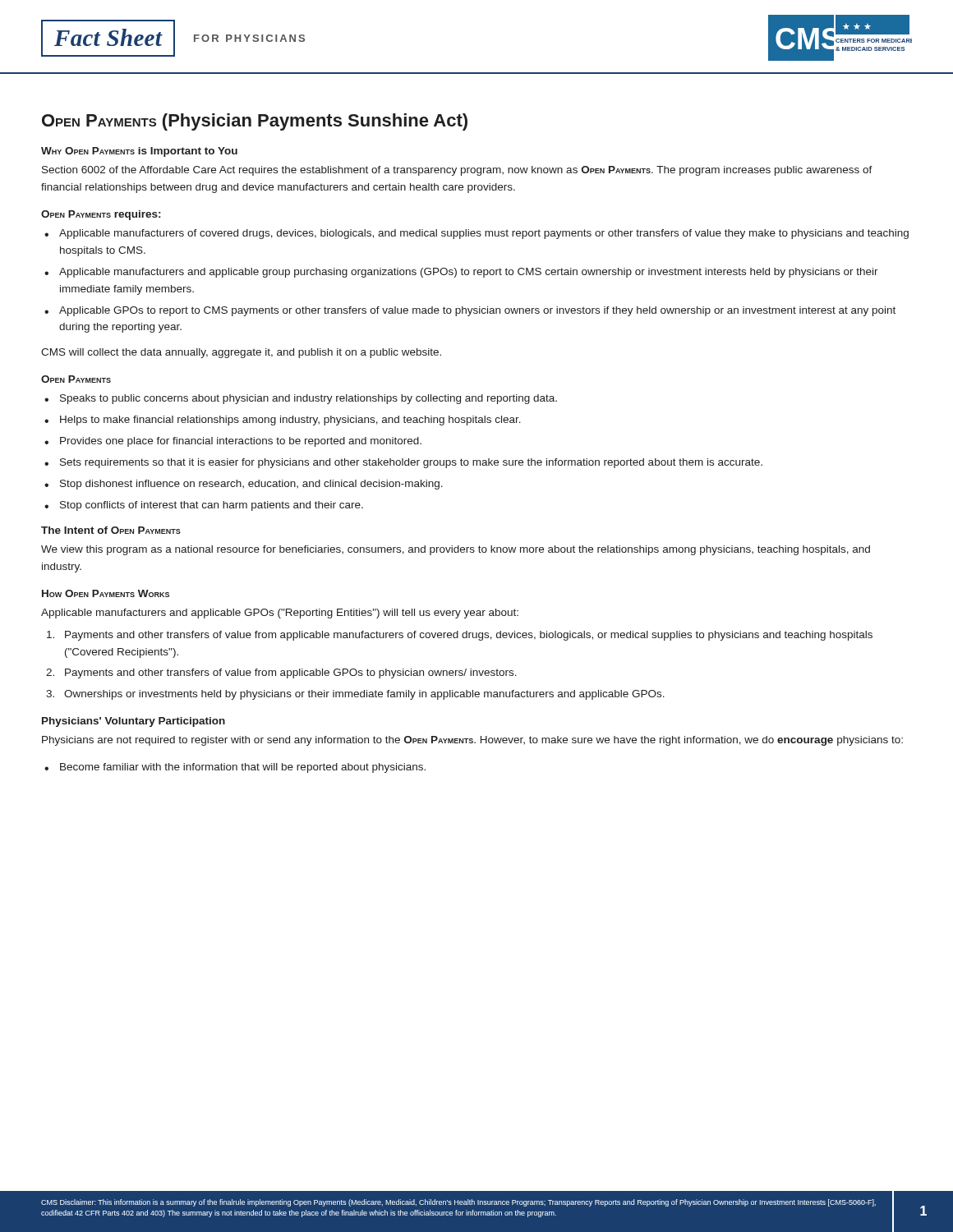
Task: Point to the passage starting "• Stop dishonest"
Action: tap(244, 484)
